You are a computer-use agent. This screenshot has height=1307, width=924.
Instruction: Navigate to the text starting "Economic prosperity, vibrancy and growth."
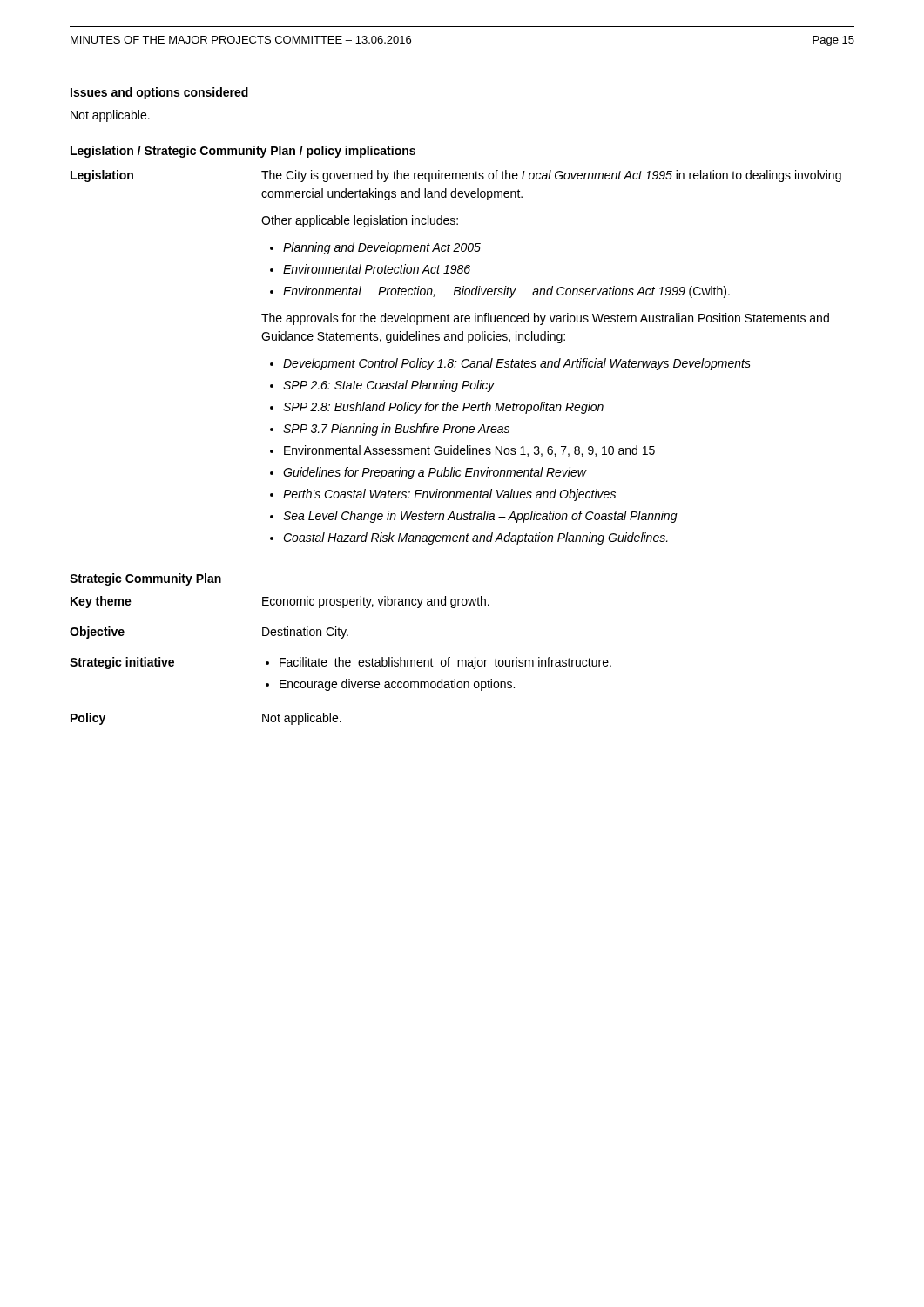376,601
